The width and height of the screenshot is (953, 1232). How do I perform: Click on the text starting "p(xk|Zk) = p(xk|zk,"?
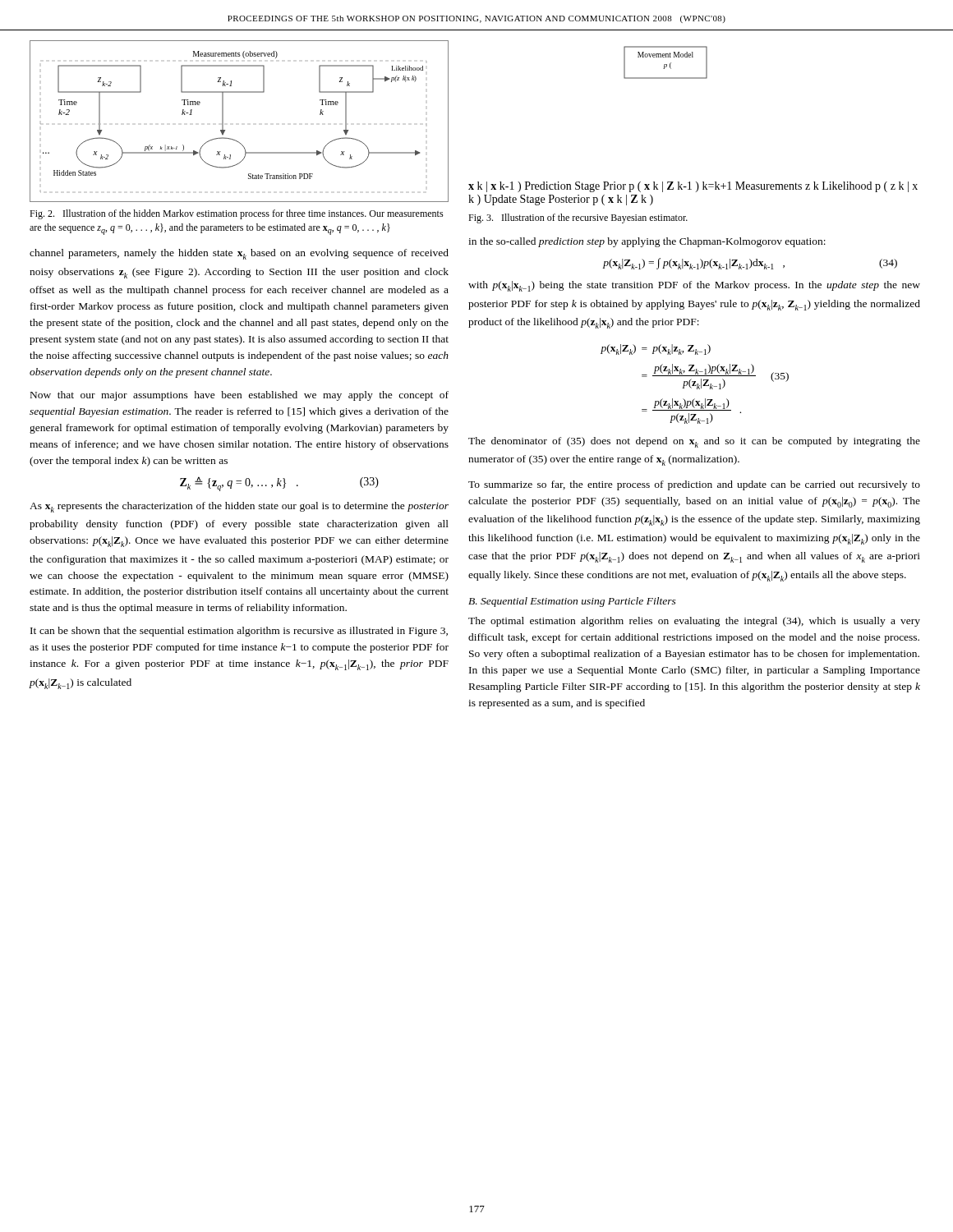[694, 384]
